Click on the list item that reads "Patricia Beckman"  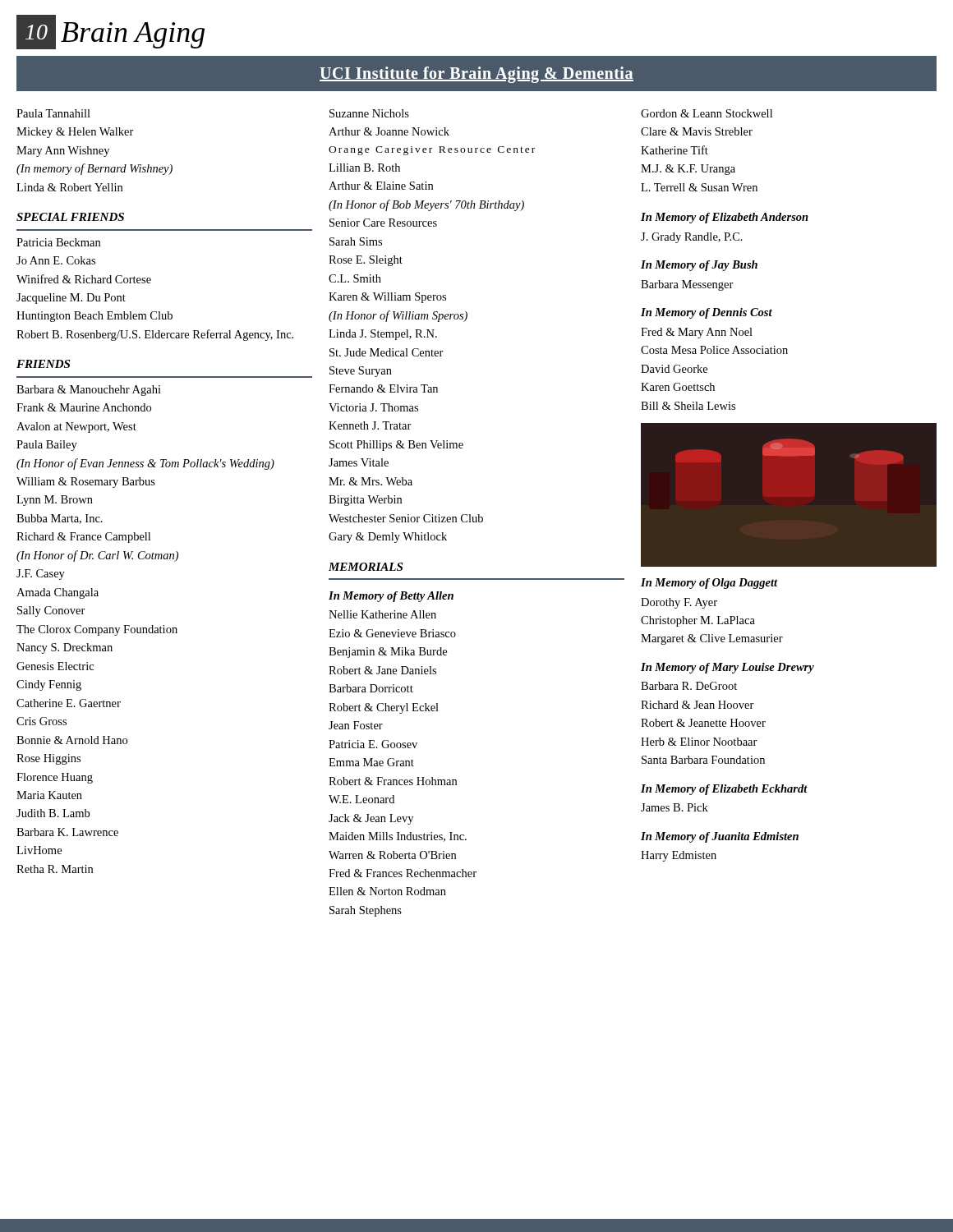pos(59,242)
